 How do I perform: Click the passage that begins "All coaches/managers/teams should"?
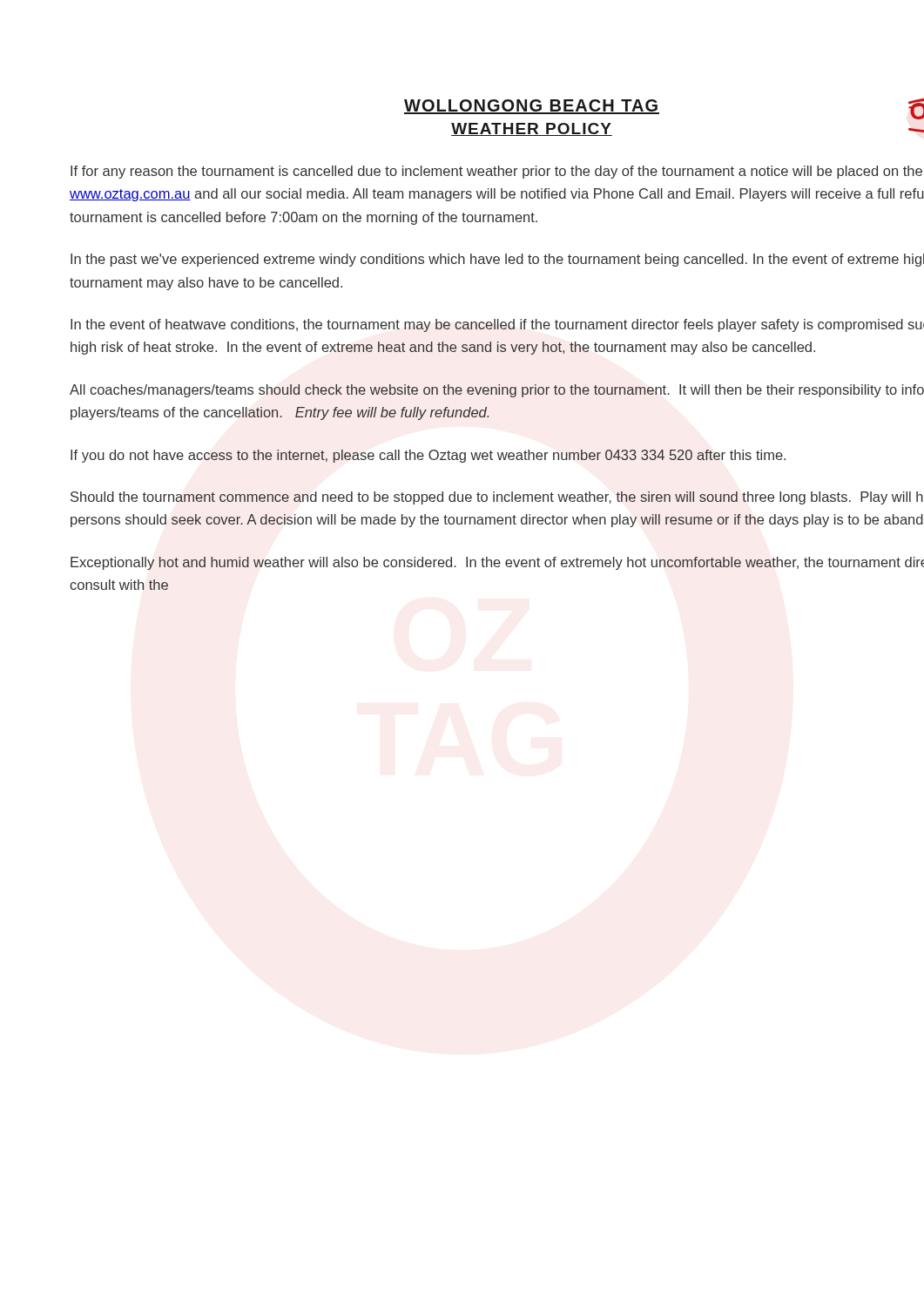tap(497, 401)
